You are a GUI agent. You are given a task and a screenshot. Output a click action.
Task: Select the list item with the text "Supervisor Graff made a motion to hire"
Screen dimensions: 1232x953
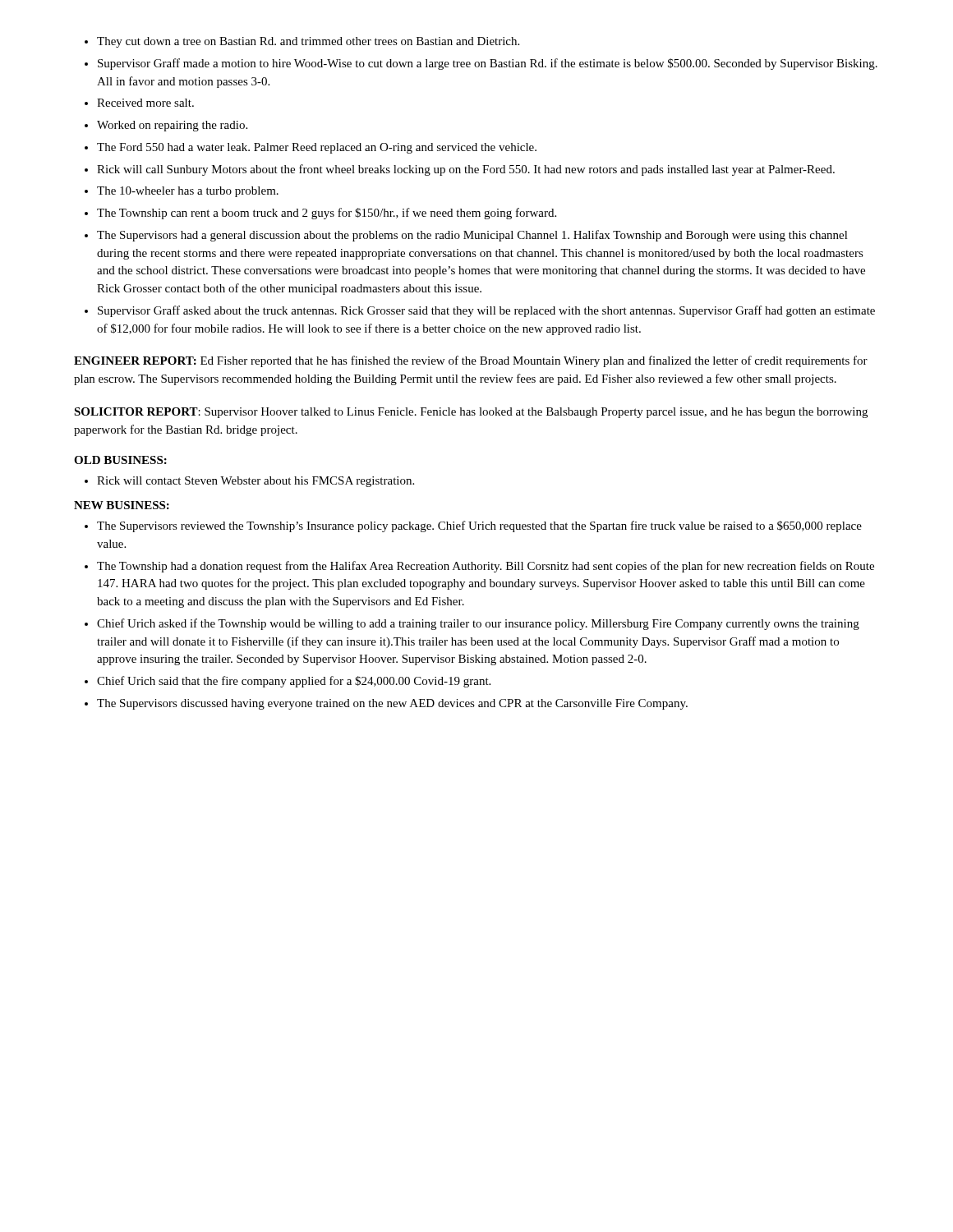pos(487,72)
